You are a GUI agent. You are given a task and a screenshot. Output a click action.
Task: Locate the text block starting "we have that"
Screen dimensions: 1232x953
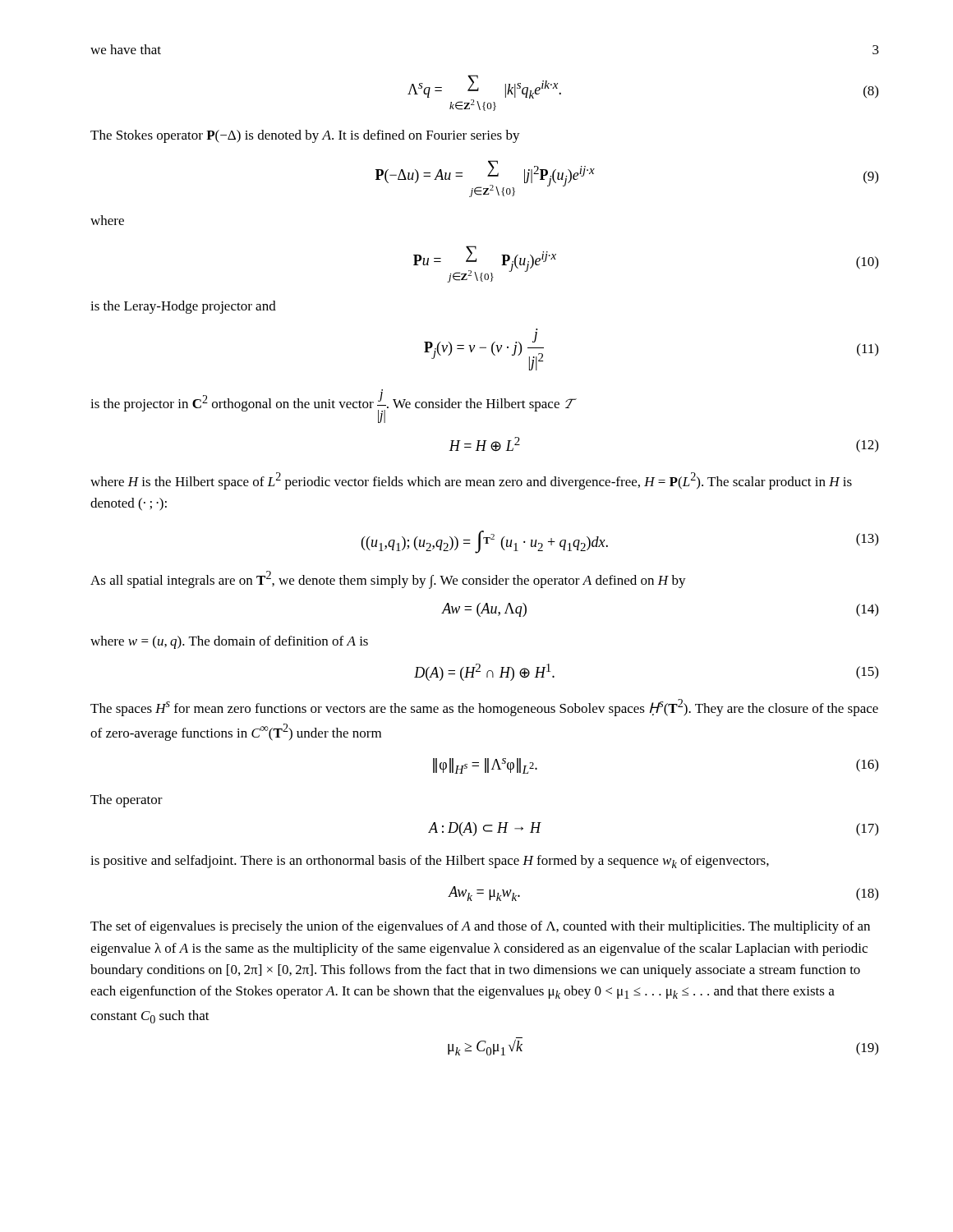[126, 50]
